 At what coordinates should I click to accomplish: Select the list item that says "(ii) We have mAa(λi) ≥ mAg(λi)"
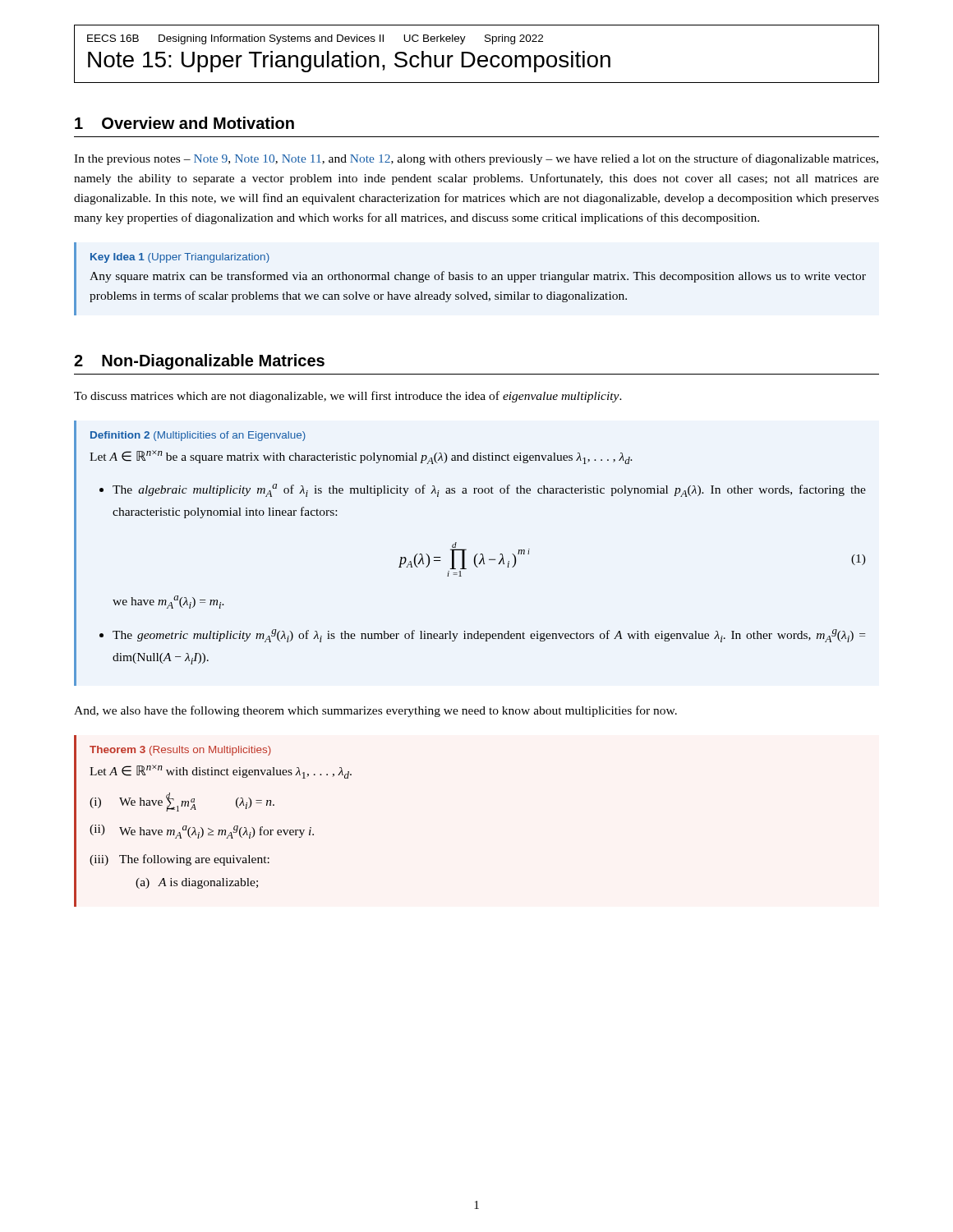(202, 832)
